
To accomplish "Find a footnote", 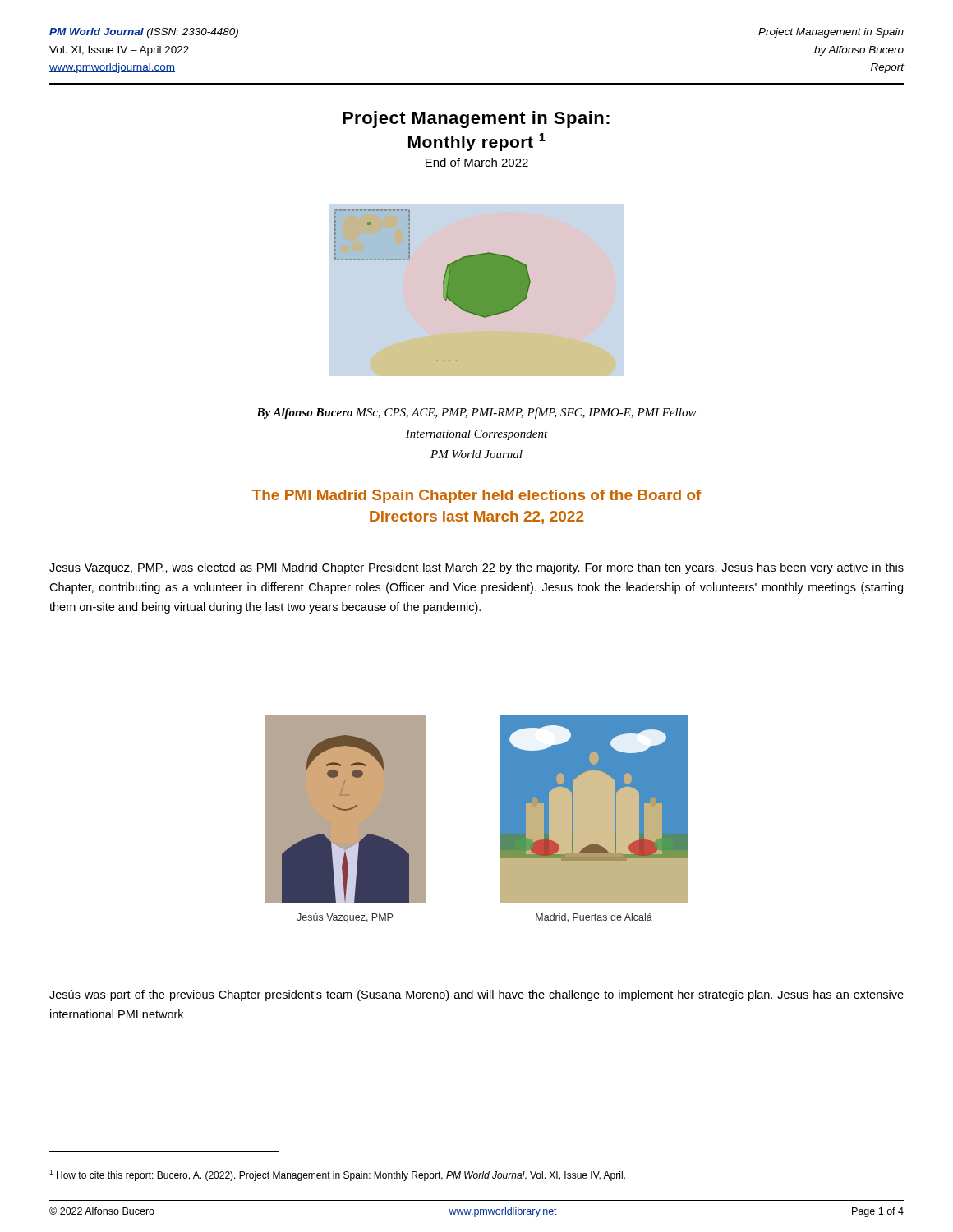I will click(338, 1175).
